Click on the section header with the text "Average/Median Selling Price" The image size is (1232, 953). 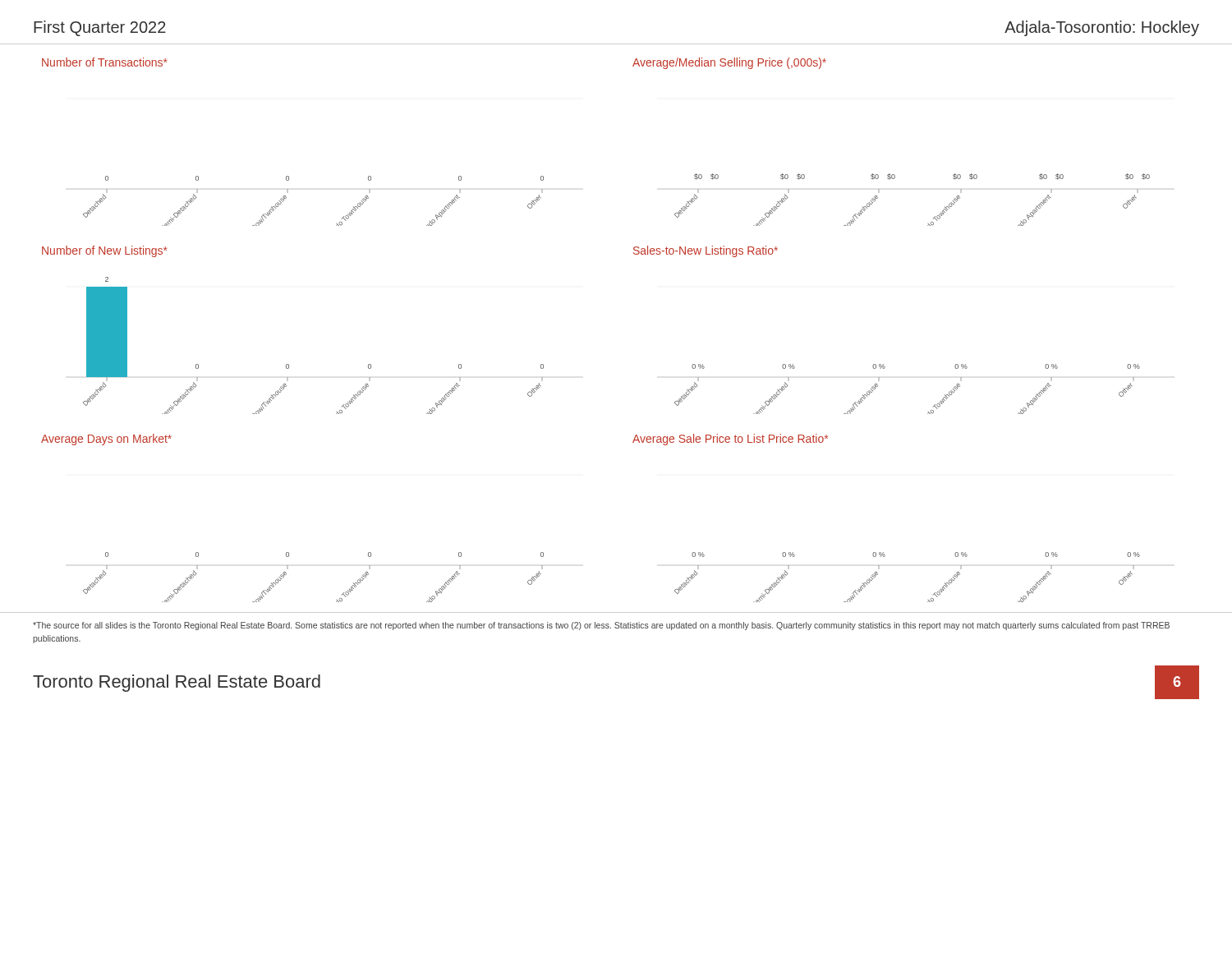click(729, 63)
